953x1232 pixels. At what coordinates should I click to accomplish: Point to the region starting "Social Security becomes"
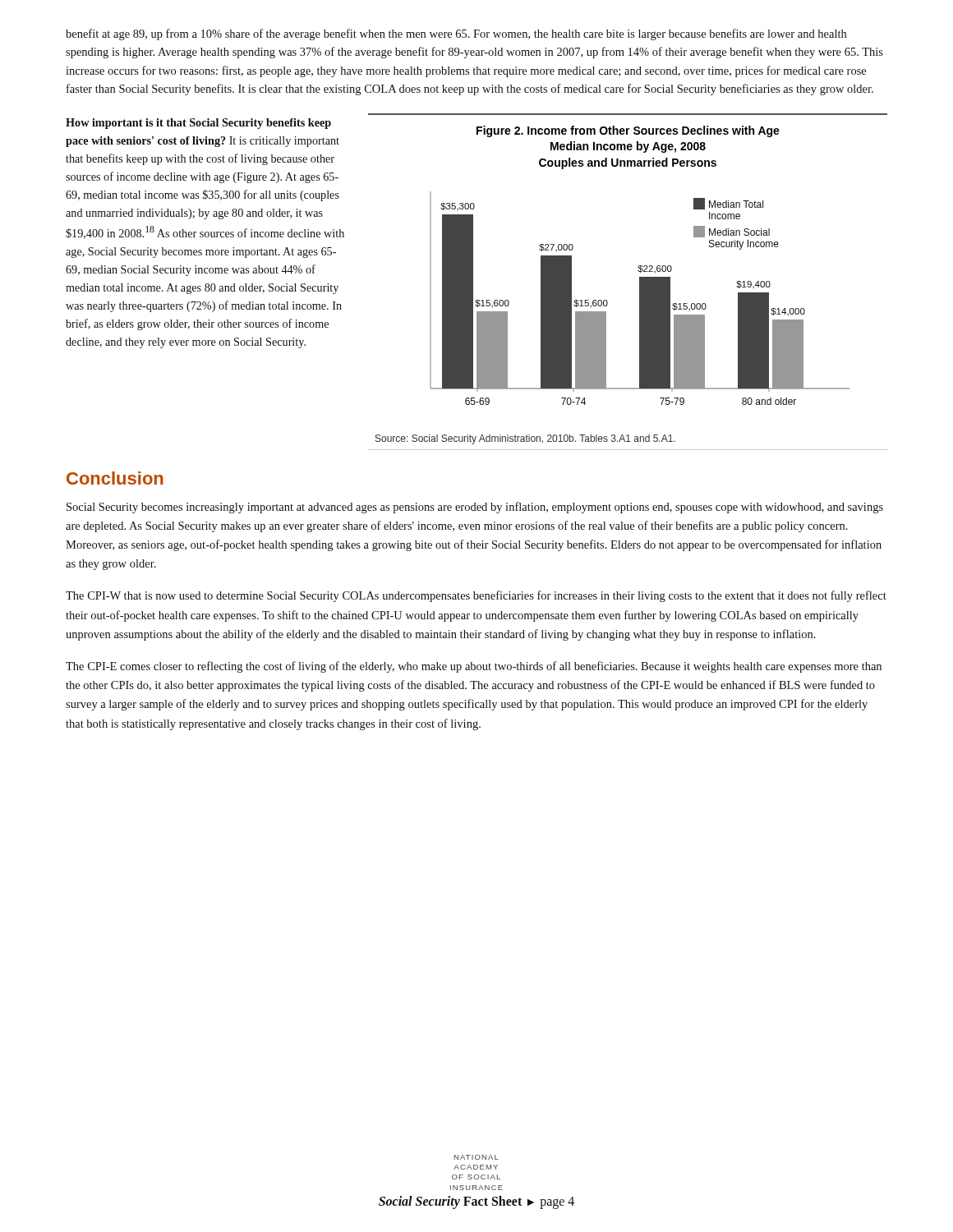[474, 535]
